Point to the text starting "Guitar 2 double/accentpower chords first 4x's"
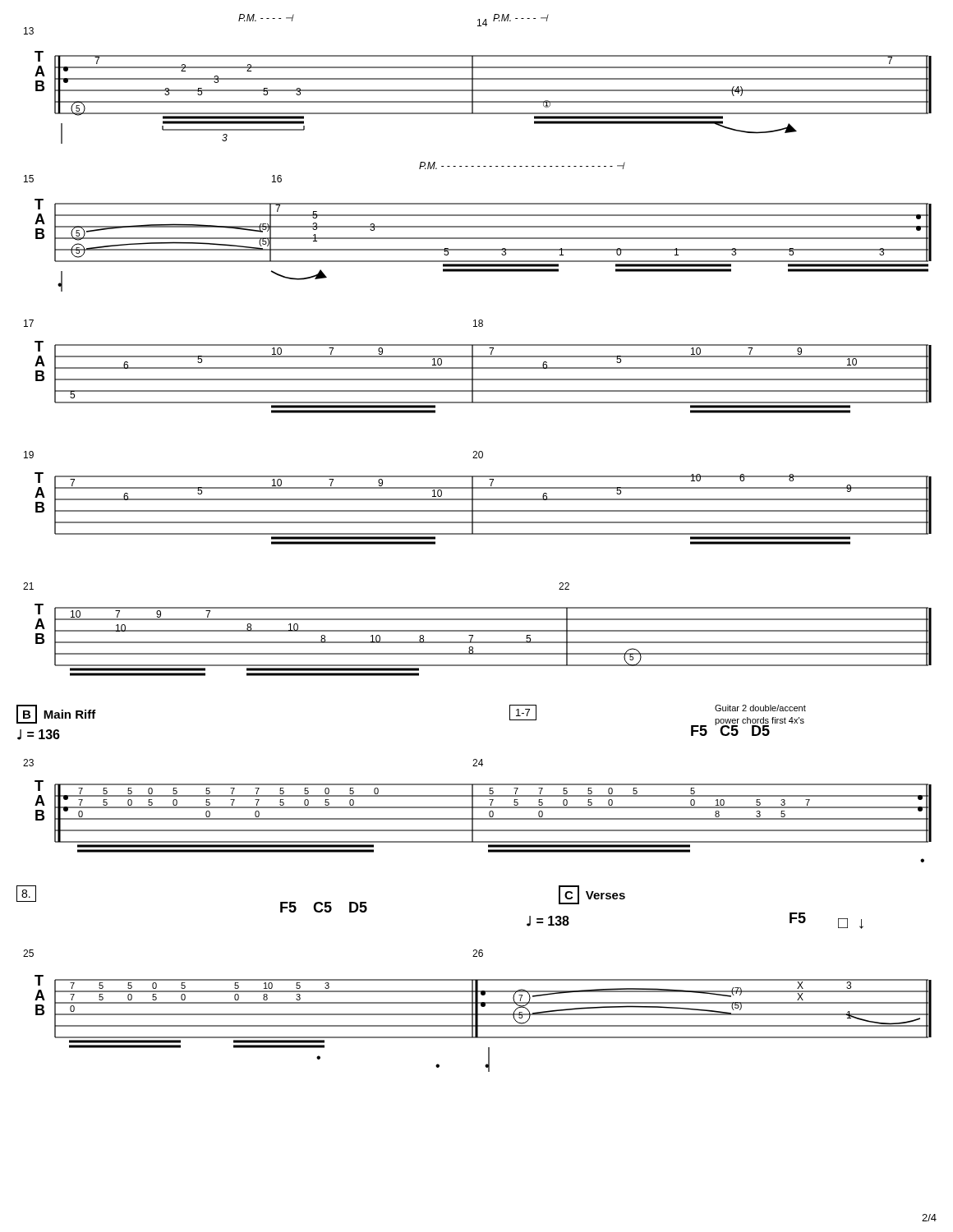This screenshot has height=1232, width=953. [760, 714]
